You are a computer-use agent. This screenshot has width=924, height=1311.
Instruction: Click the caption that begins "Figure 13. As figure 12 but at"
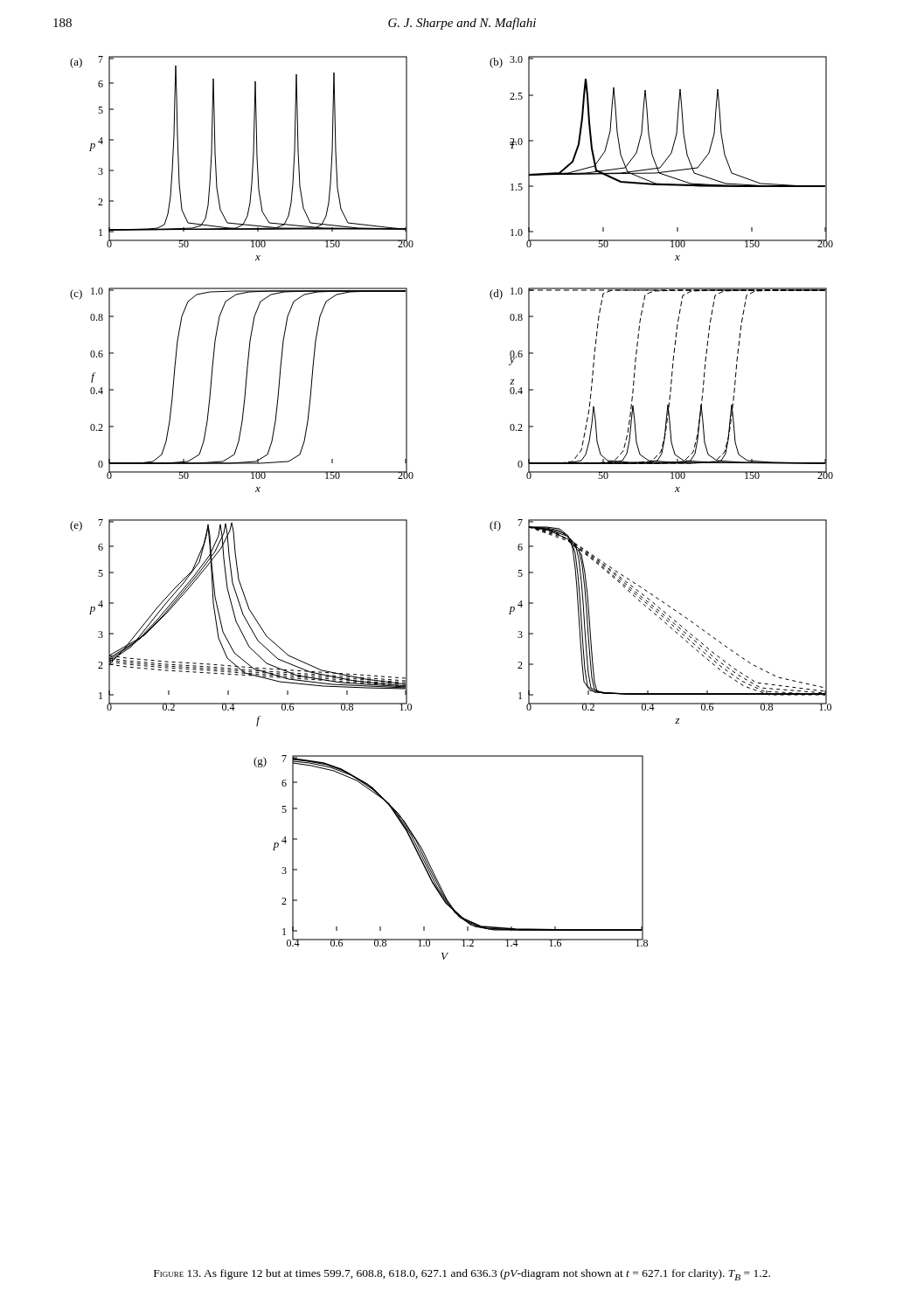pos(462,1275)
